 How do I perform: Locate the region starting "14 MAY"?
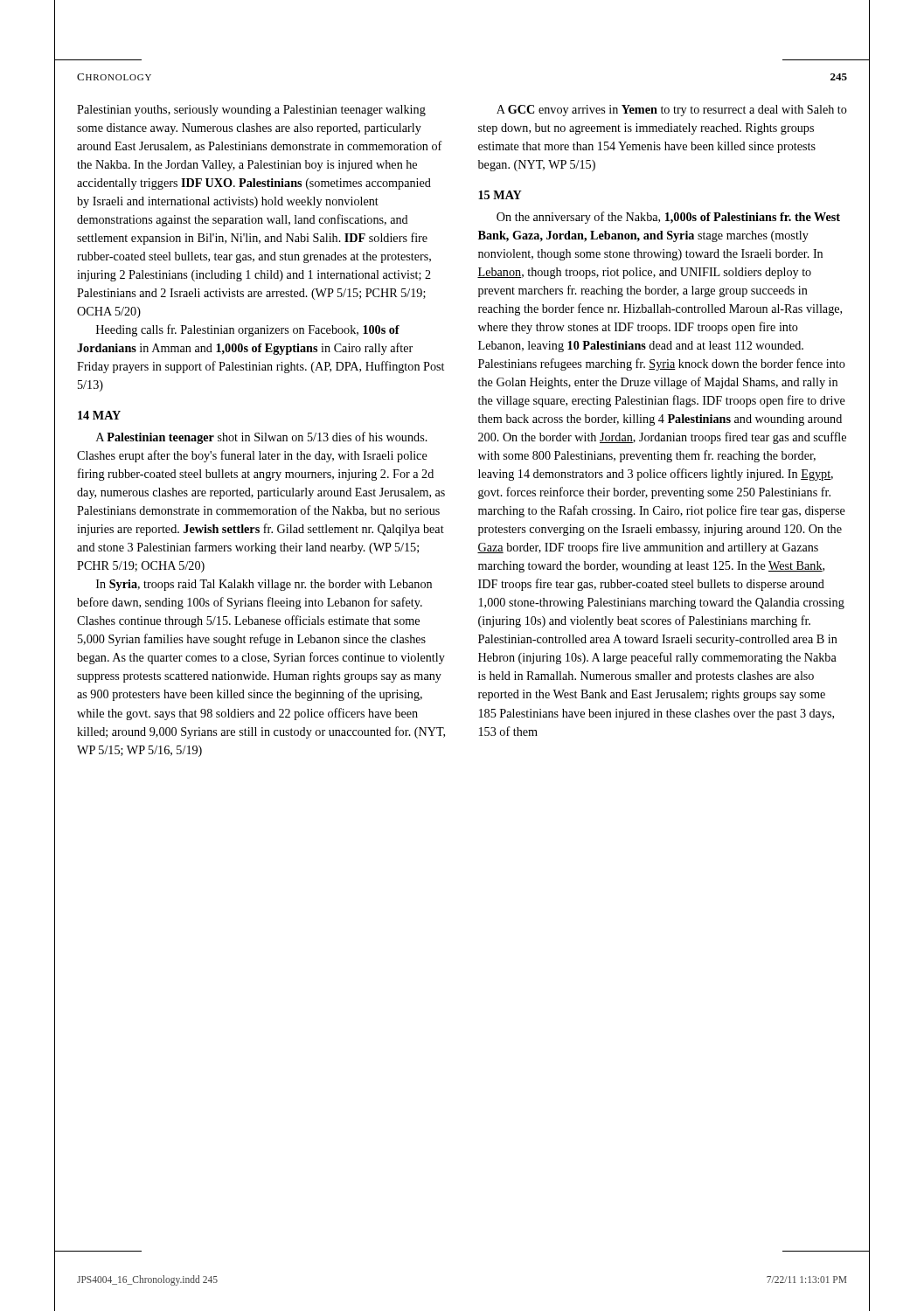click(x=99, y=415)
